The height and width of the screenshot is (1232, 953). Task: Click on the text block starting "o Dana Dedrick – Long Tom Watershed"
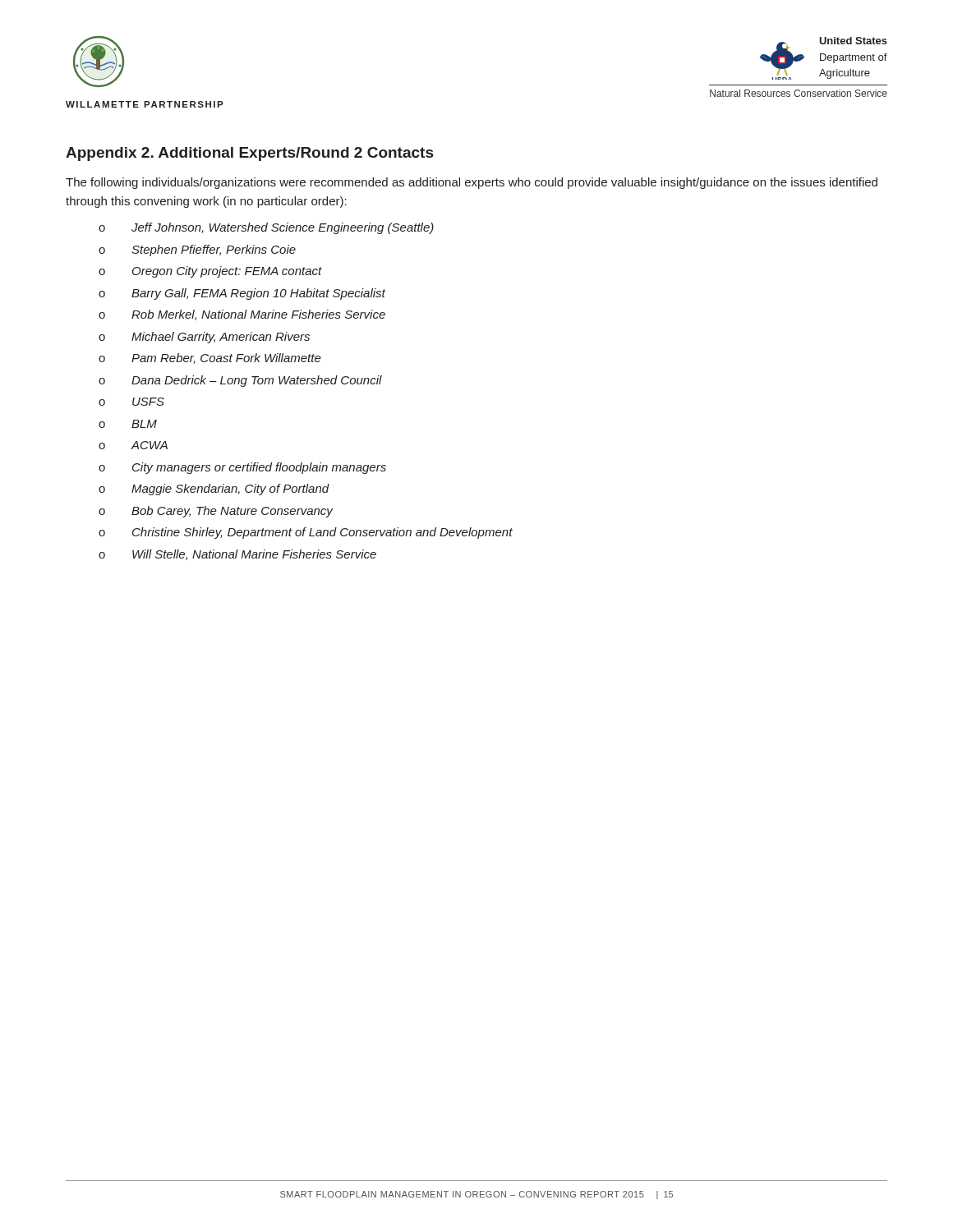click(240, 381)
